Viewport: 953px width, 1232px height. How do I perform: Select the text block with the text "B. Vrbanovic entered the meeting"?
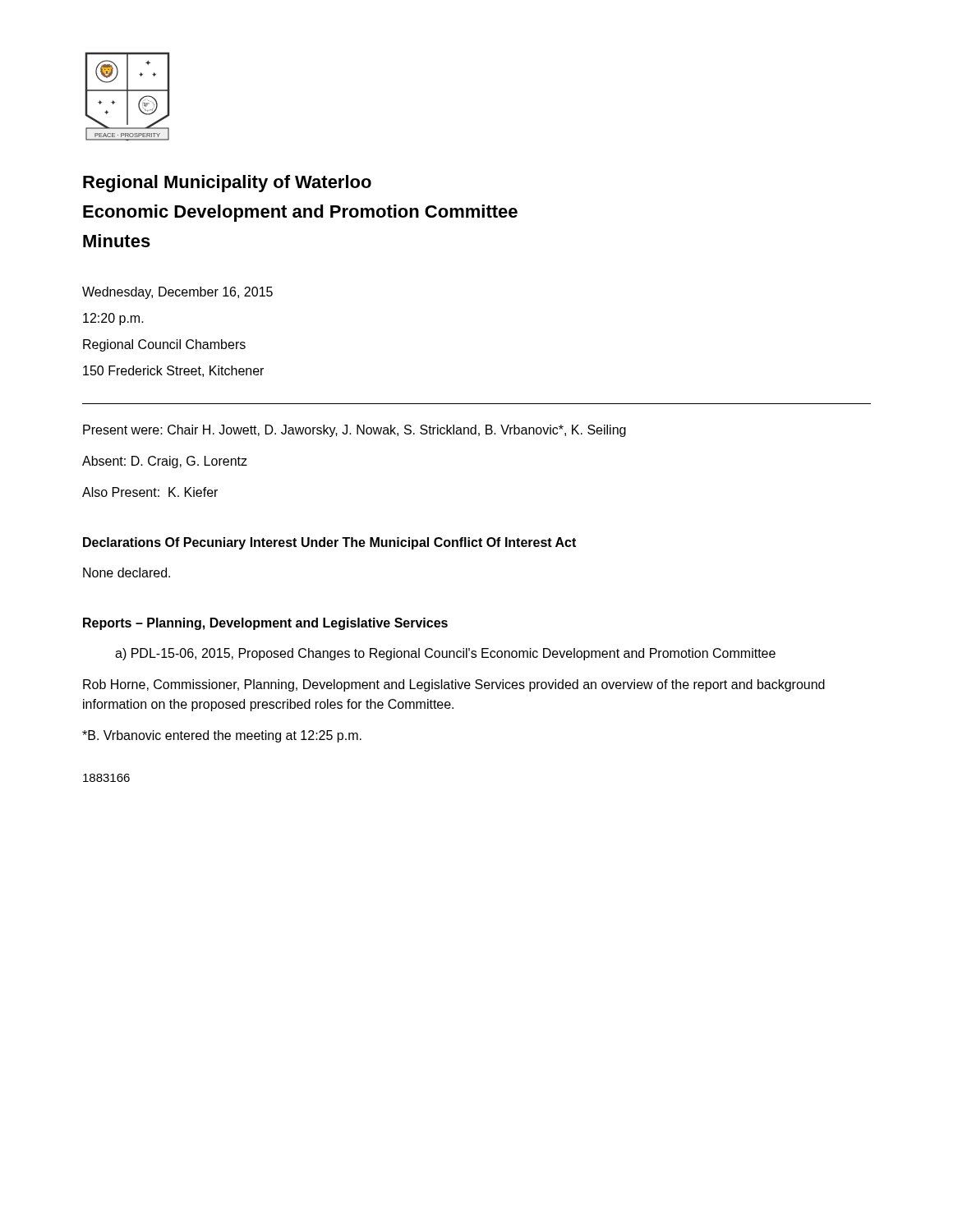point(222,736)
